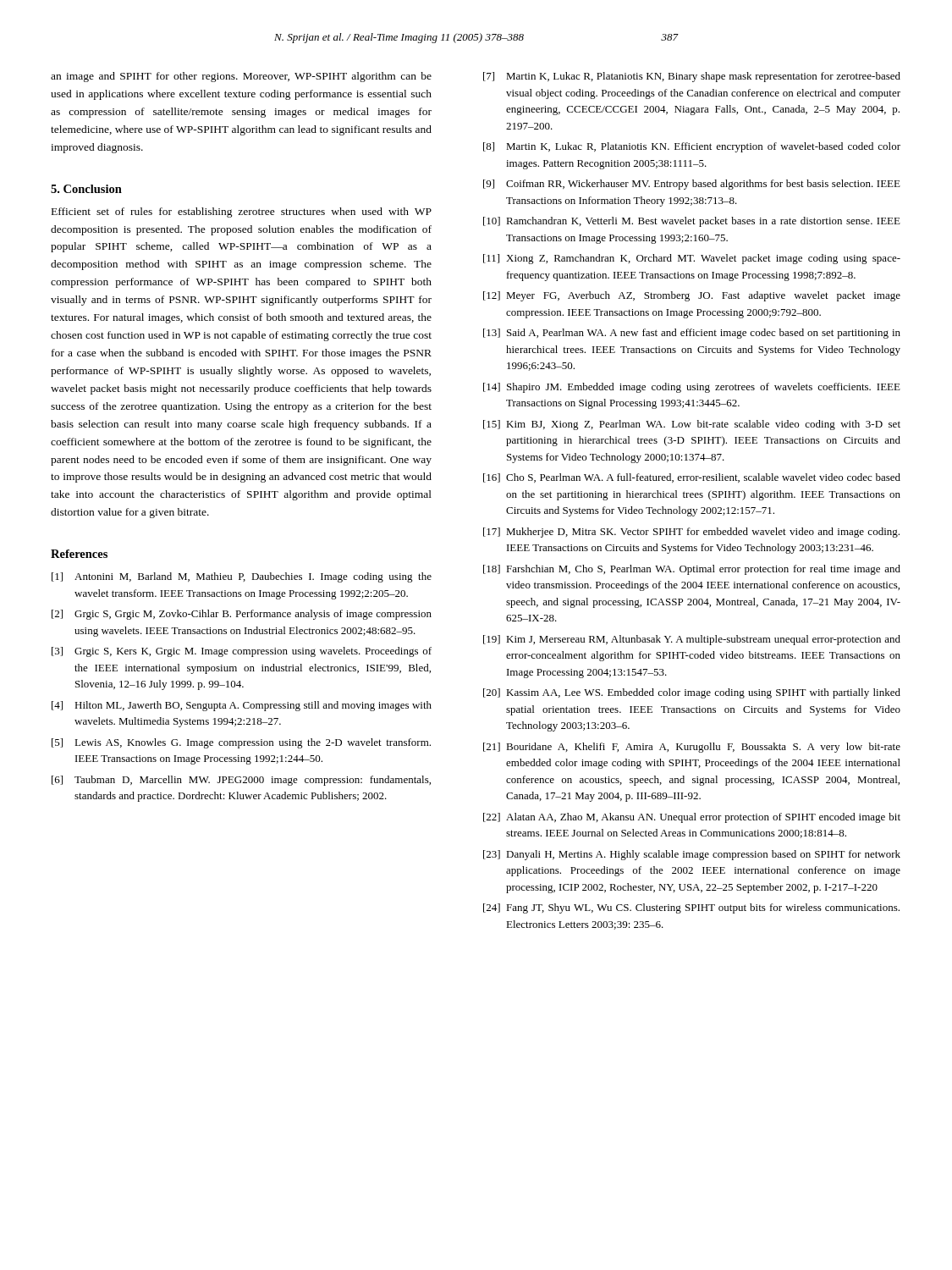952x1270 pixels.
Task: Point to the text starting "[3] Grgic S,"
Action: point(241,668)
